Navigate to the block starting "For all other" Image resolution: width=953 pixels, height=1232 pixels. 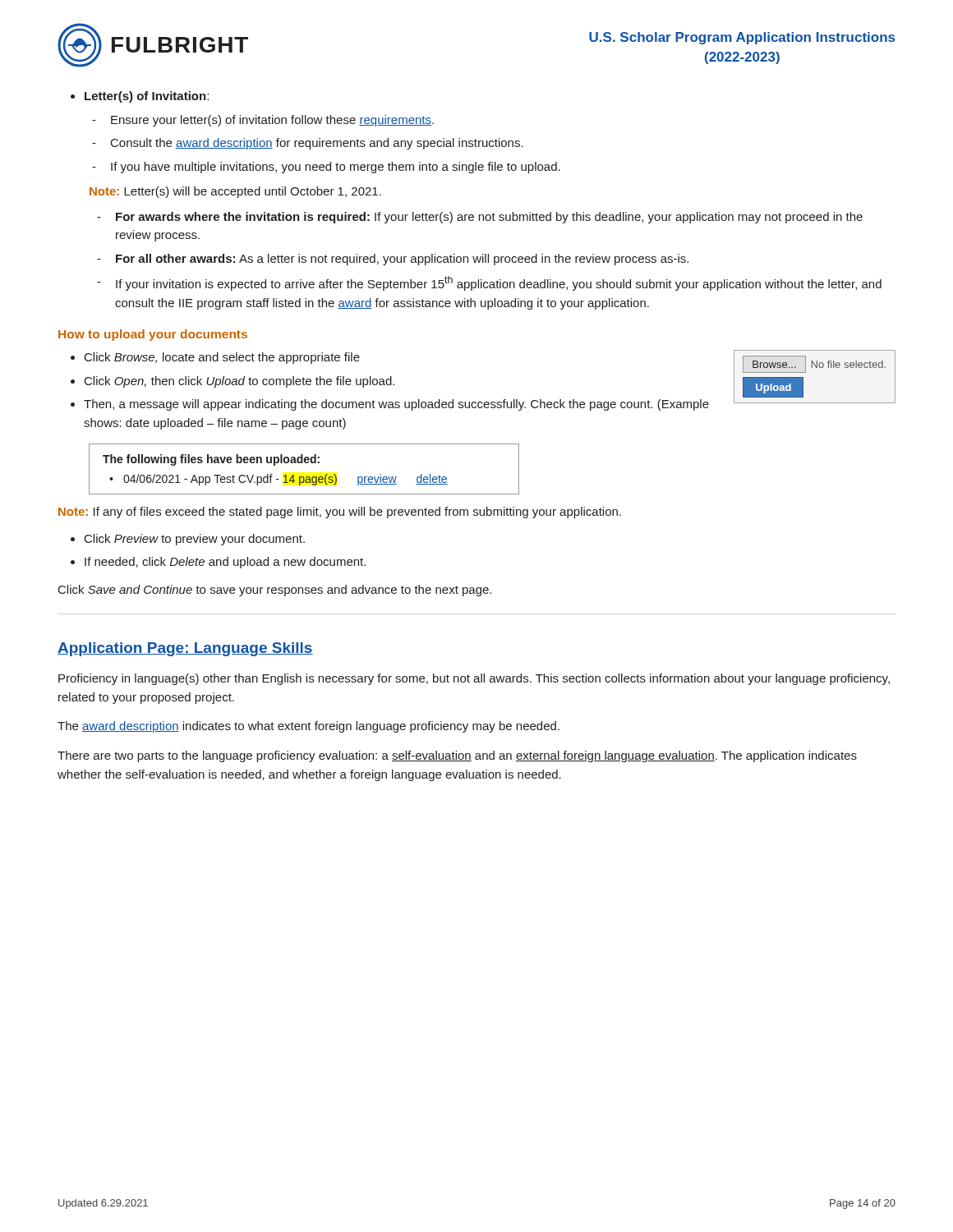[402, 258]
